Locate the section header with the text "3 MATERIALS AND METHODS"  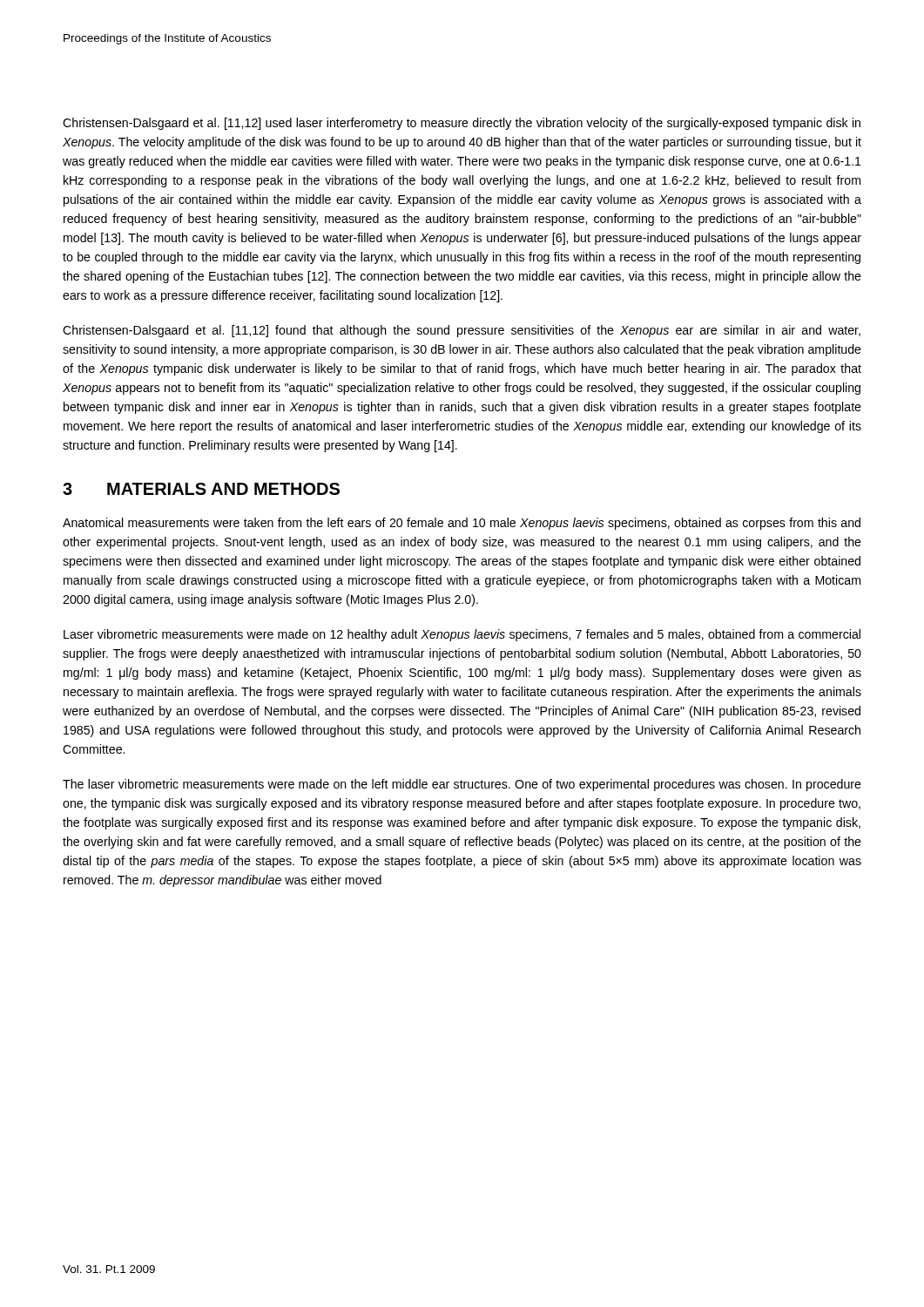point(202,489)
